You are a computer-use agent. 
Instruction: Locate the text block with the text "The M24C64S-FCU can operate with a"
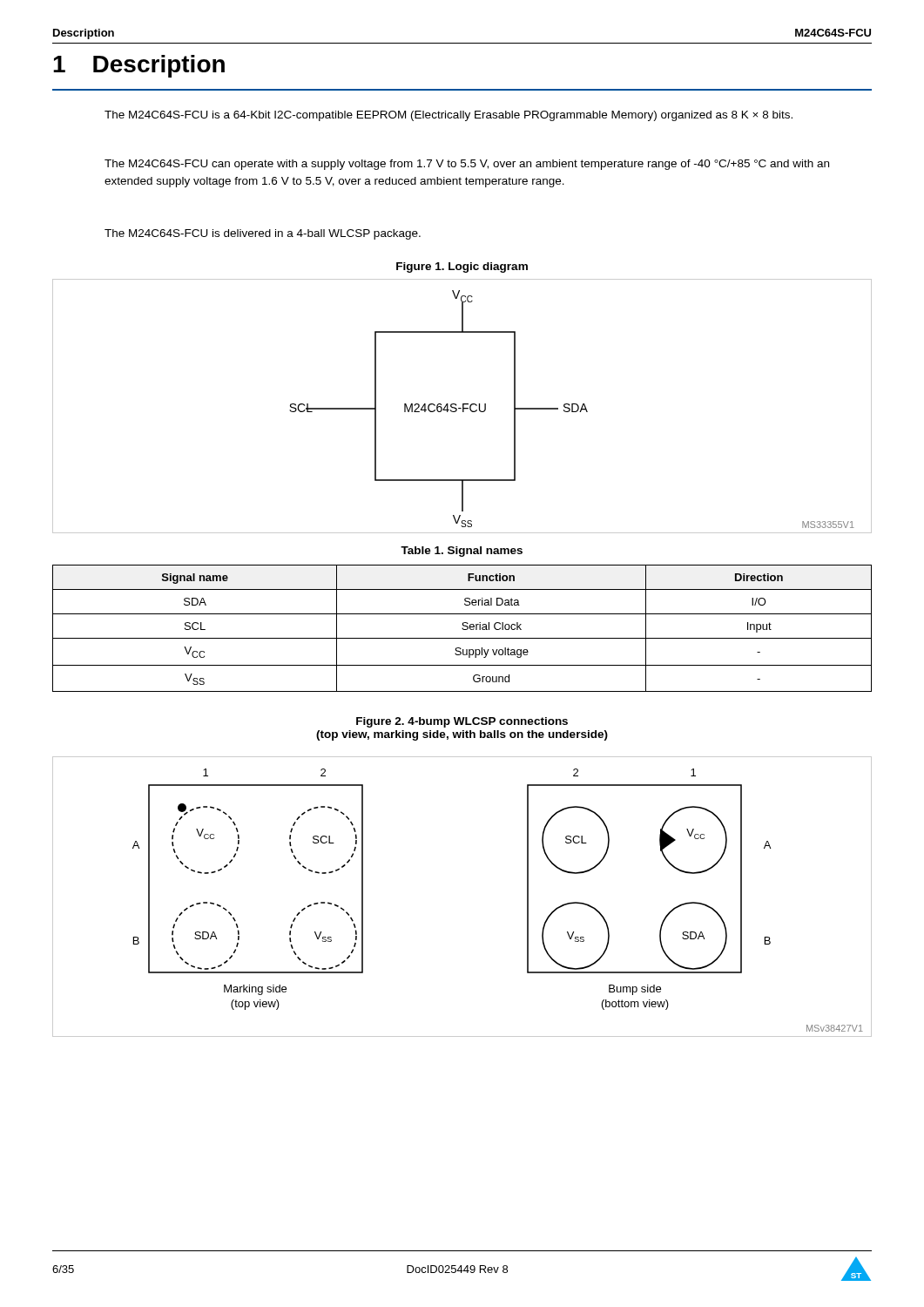click(467, 172)
